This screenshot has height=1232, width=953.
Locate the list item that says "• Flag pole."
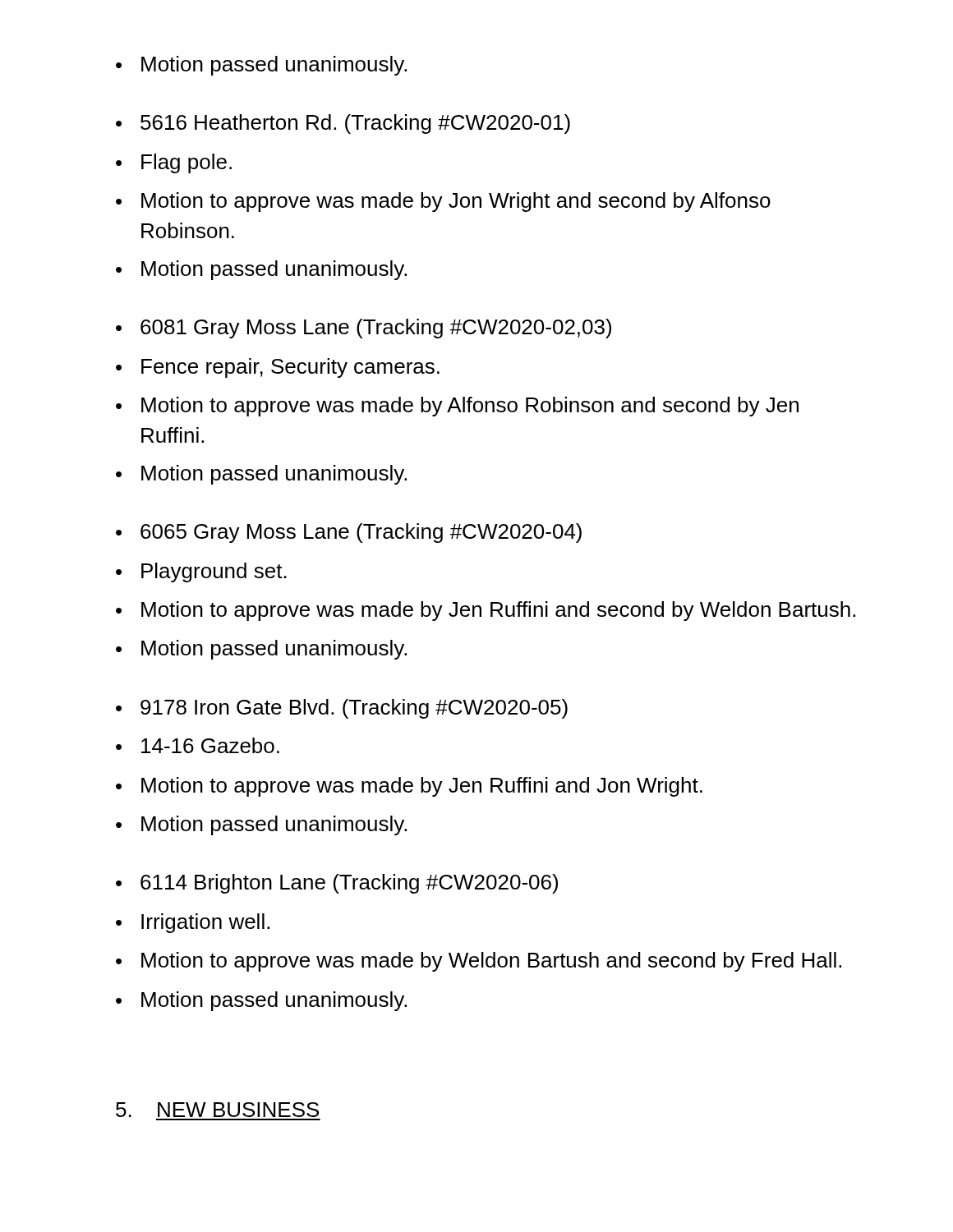click(x=174, y=163)
